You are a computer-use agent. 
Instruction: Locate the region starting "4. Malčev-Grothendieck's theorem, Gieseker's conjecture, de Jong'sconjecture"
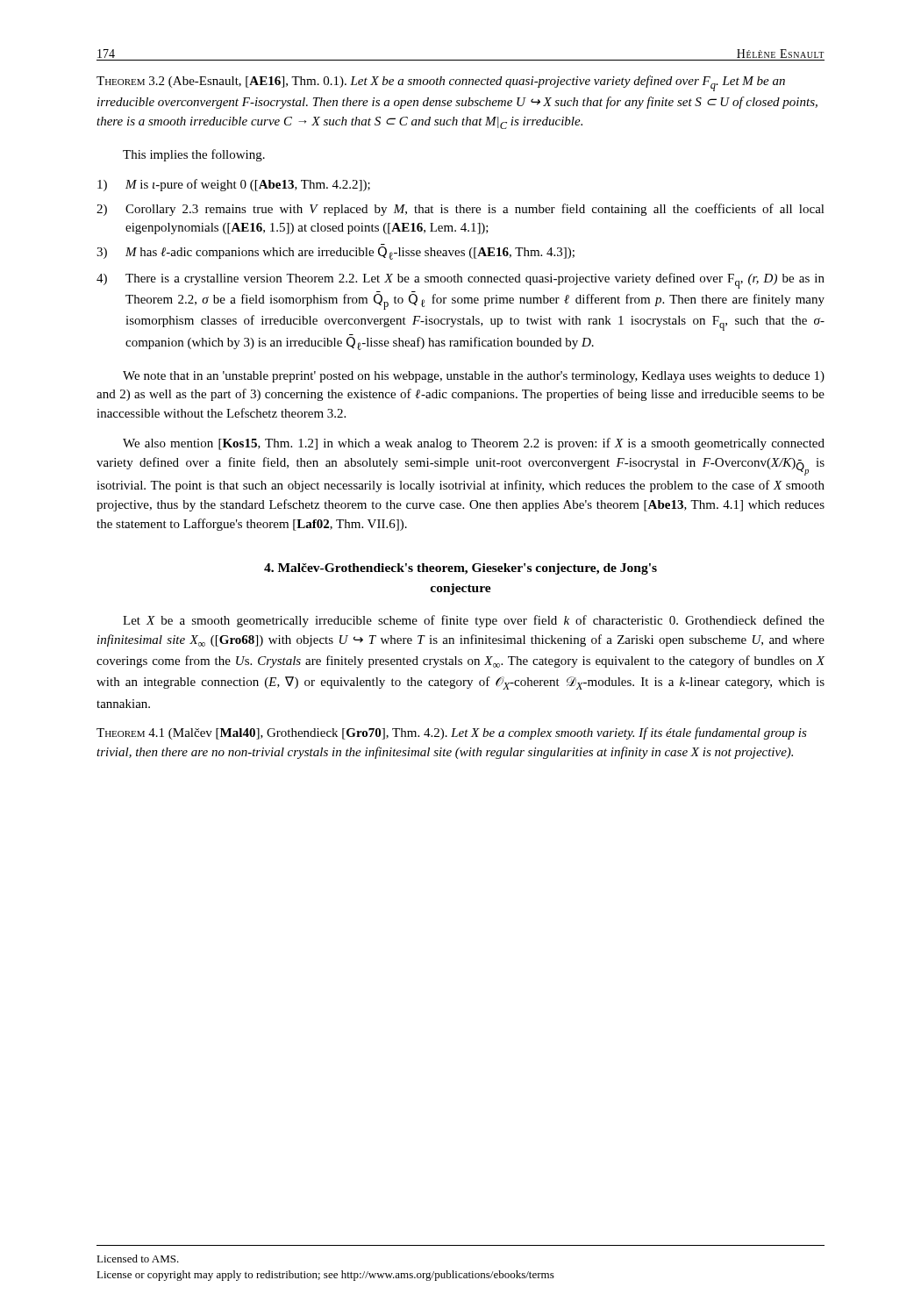(x=460, y=578)
